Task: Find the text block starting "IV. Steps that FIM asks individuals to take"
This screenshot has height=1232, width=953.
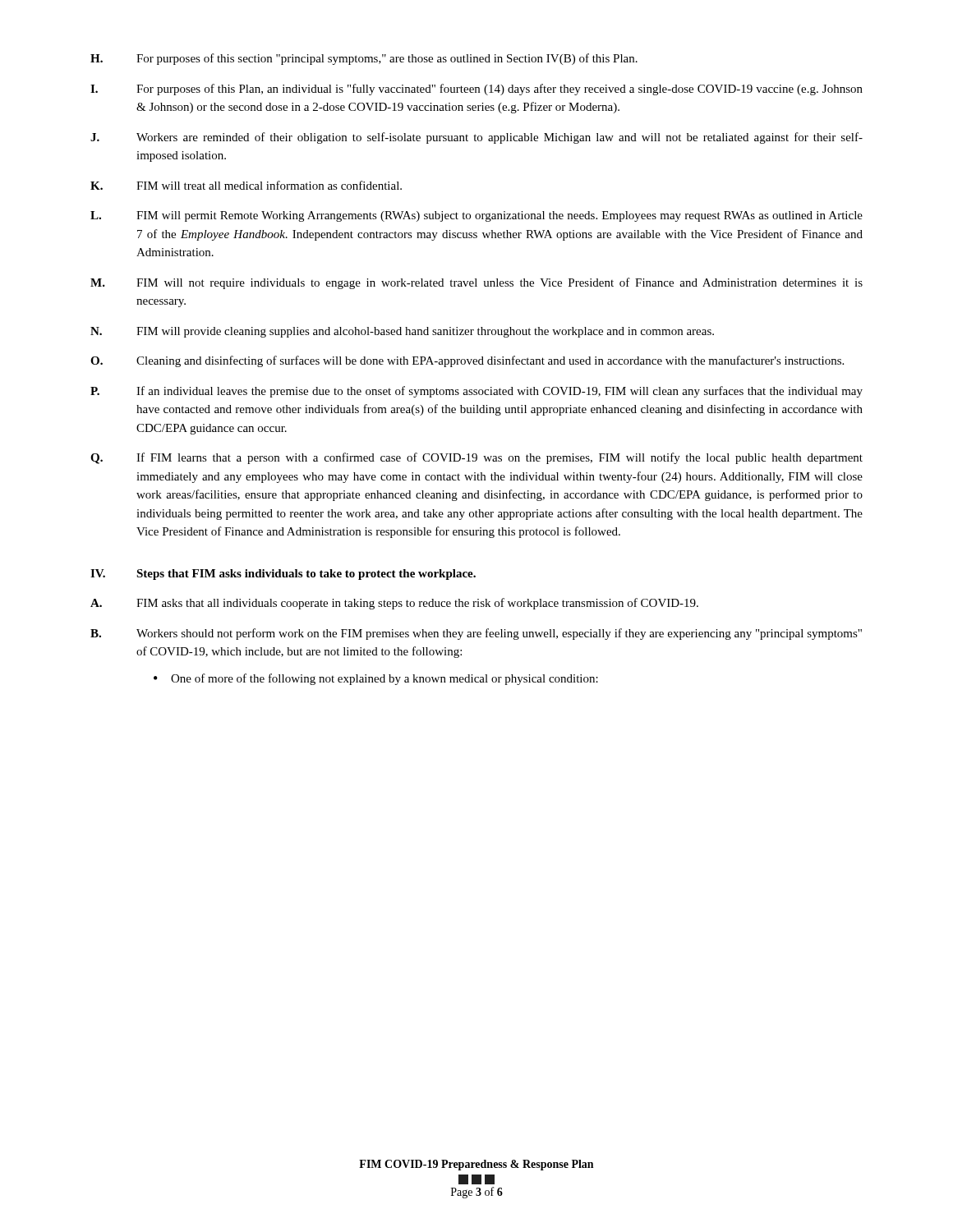Action: click(476, 573)
